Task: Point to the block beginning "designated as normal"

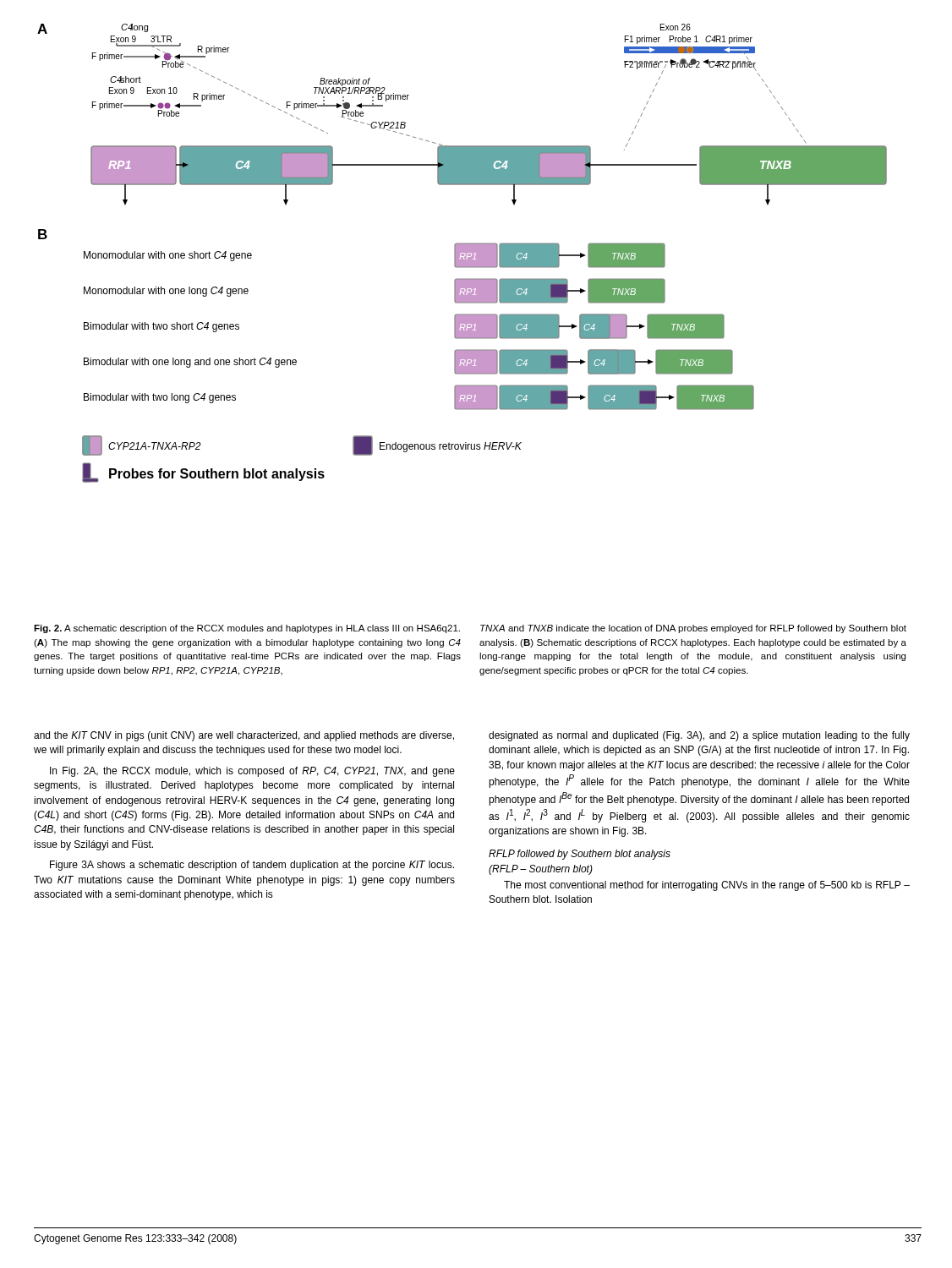Action: (x=699, y=784)
